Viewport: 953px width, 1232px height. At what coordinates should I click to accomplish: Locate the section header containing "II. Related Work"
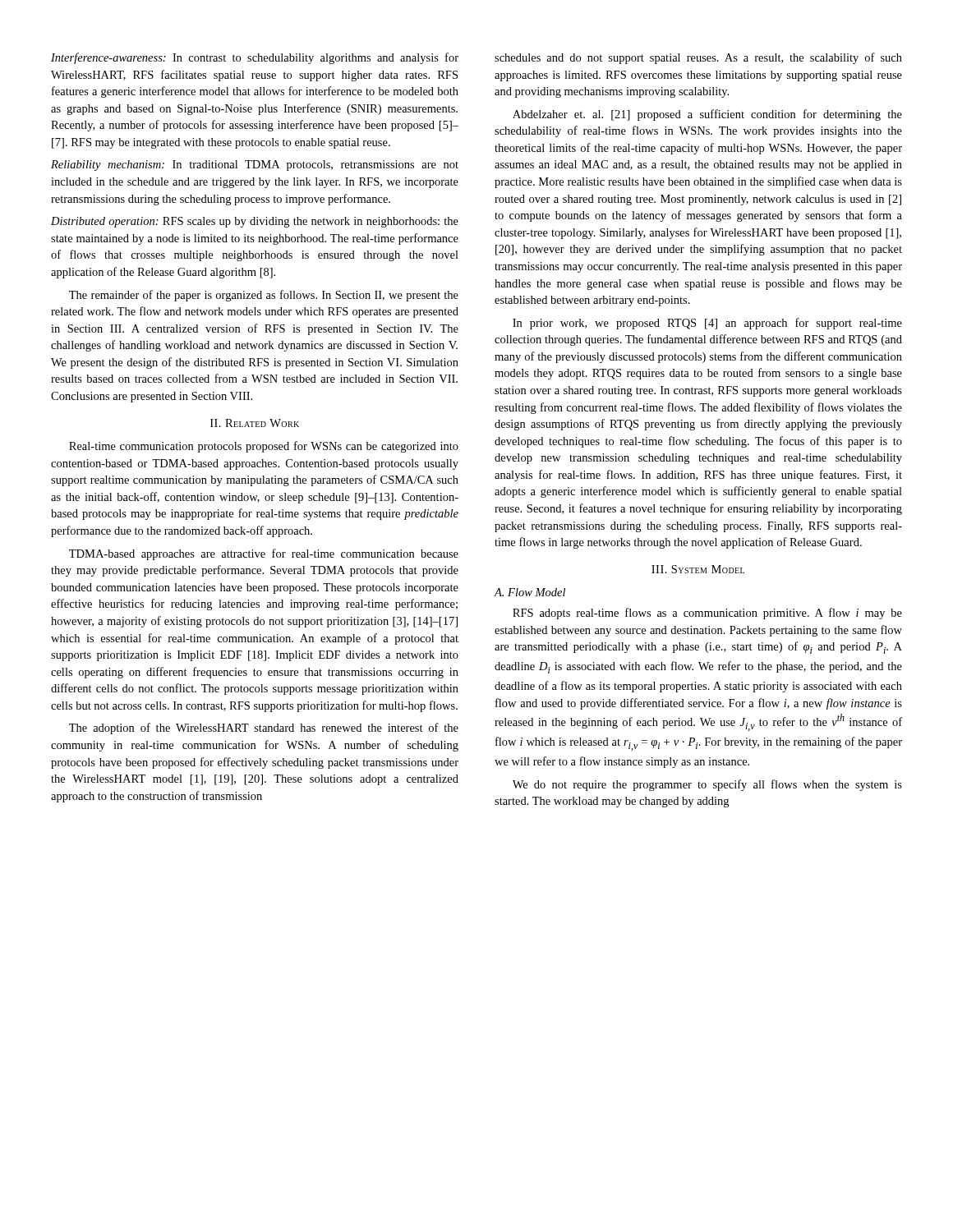point(255,423)
